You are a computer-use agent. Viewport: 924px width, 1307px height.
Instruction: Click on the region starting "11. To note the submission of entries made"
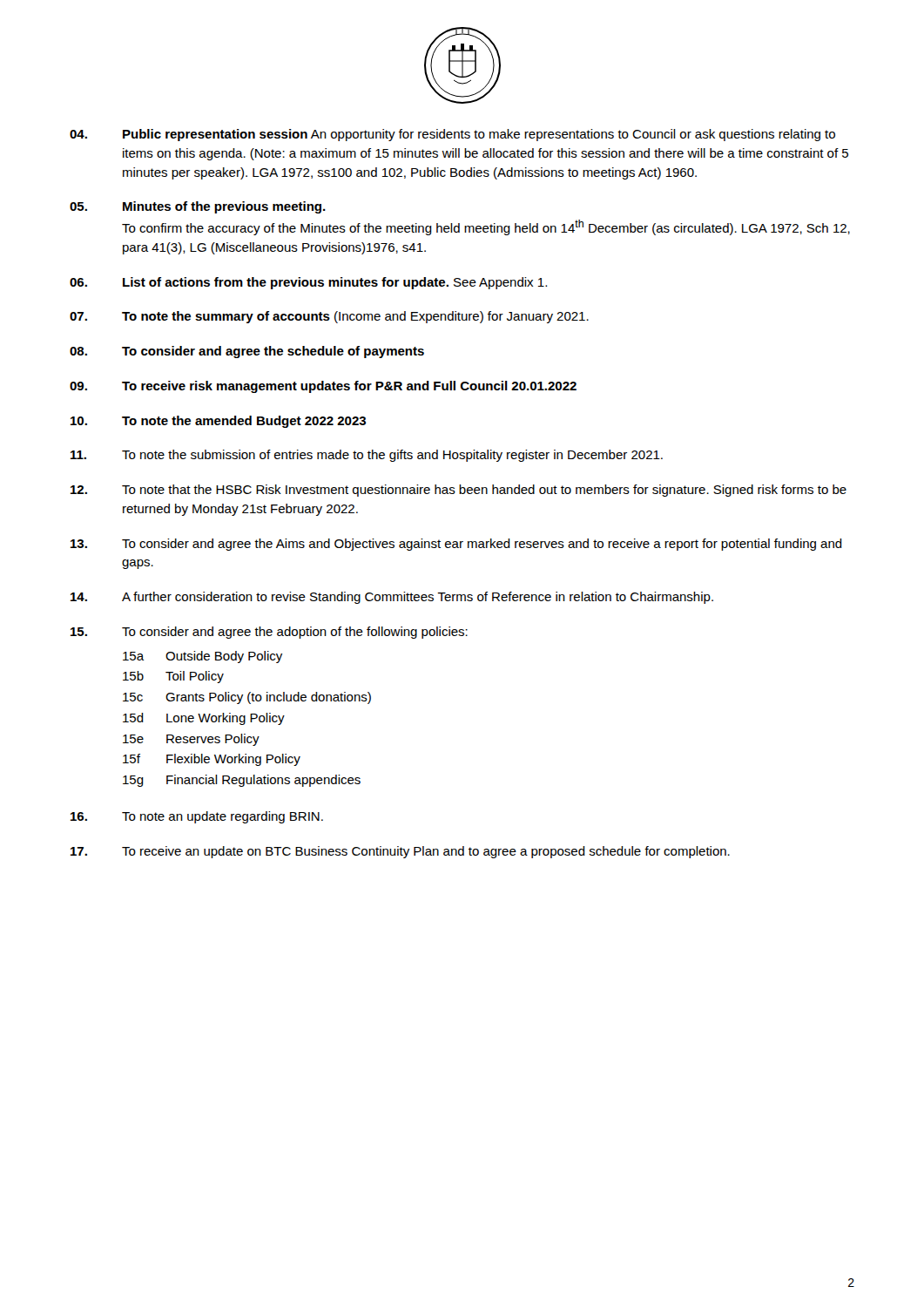click(x=462, y=455)
